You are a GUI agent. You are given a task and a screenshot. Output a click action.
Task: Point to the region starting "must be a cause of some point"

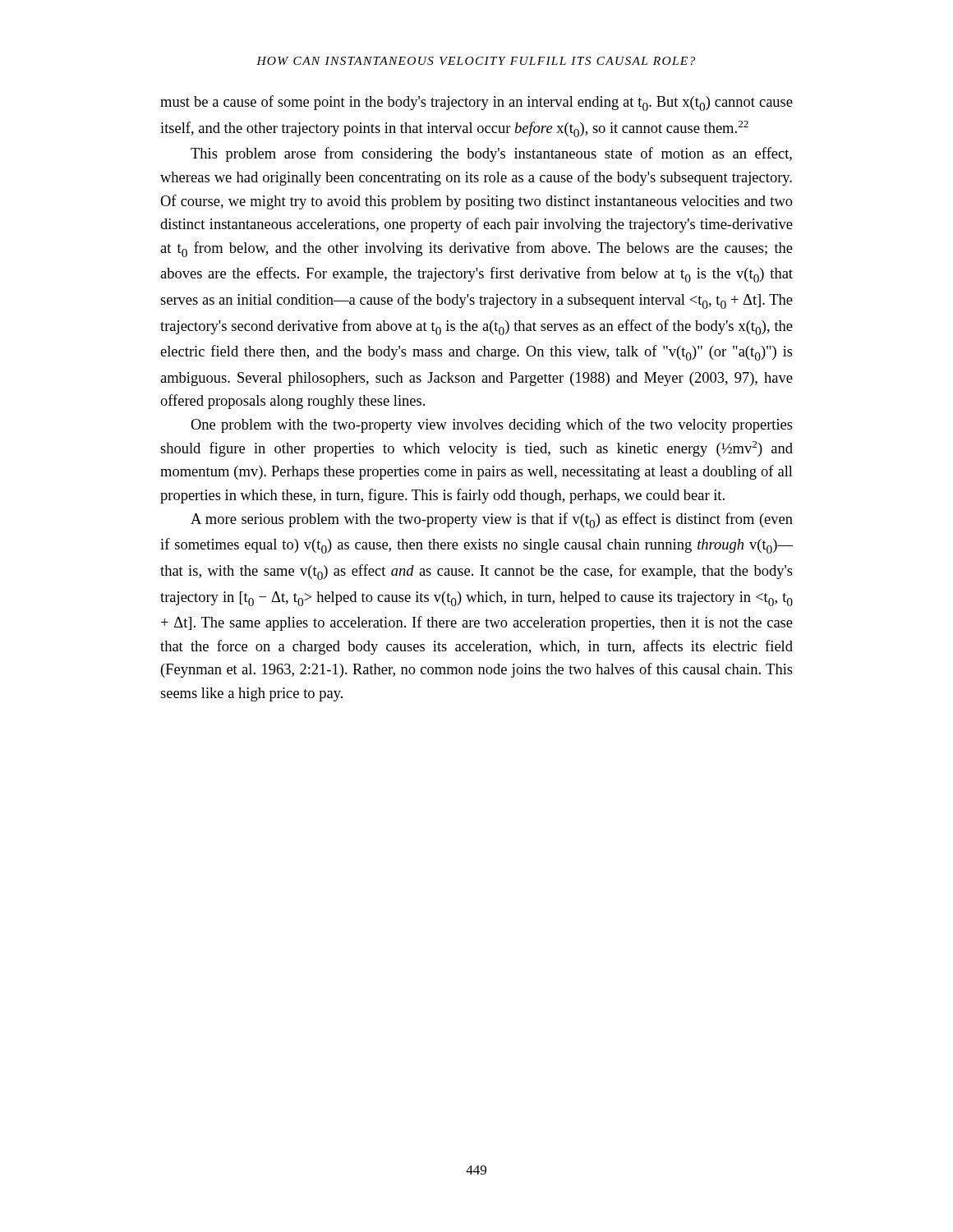coord(476,116)
